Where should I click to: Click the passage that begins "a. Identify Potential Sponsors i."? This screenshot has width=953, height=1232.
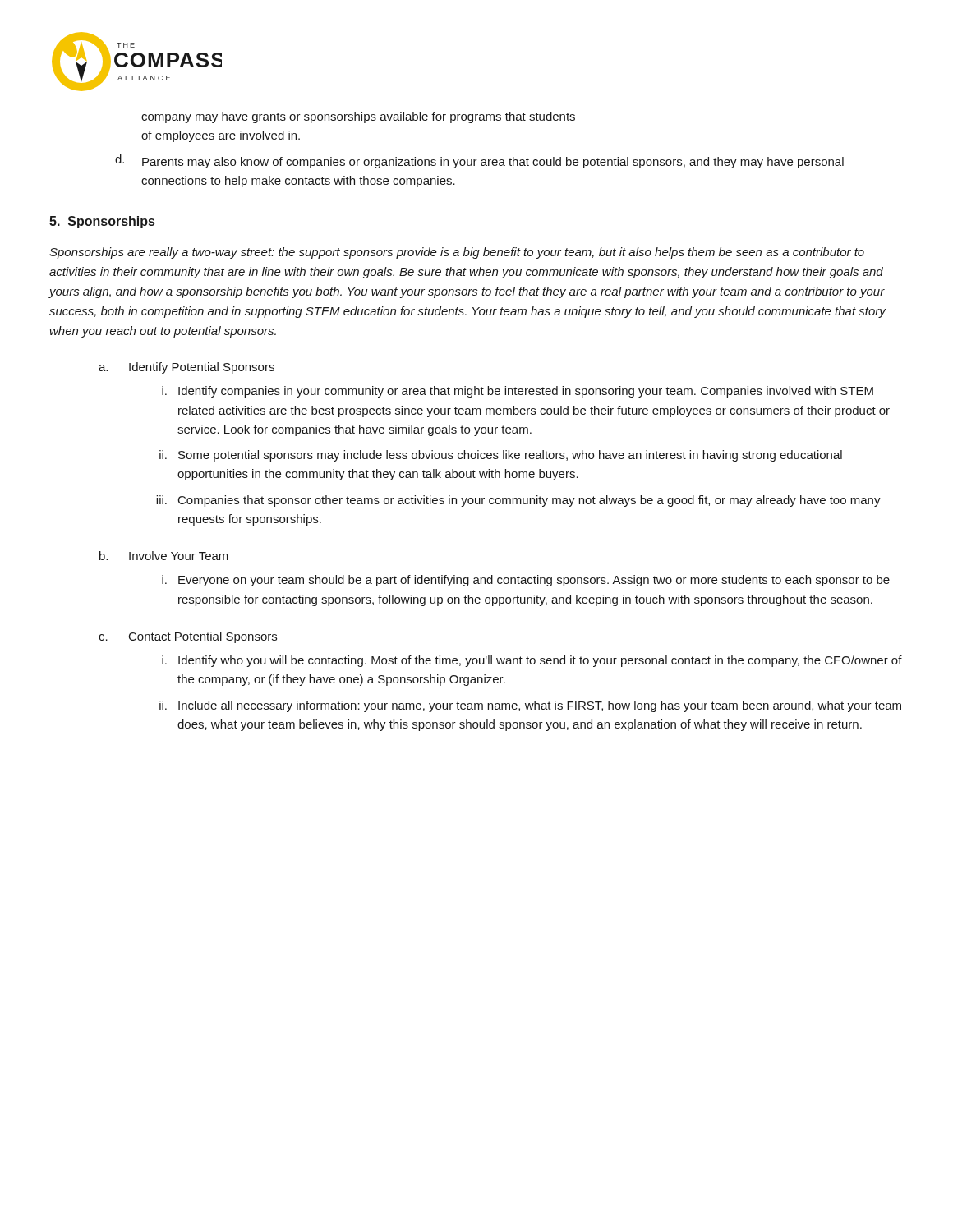[x=501, y=446]
